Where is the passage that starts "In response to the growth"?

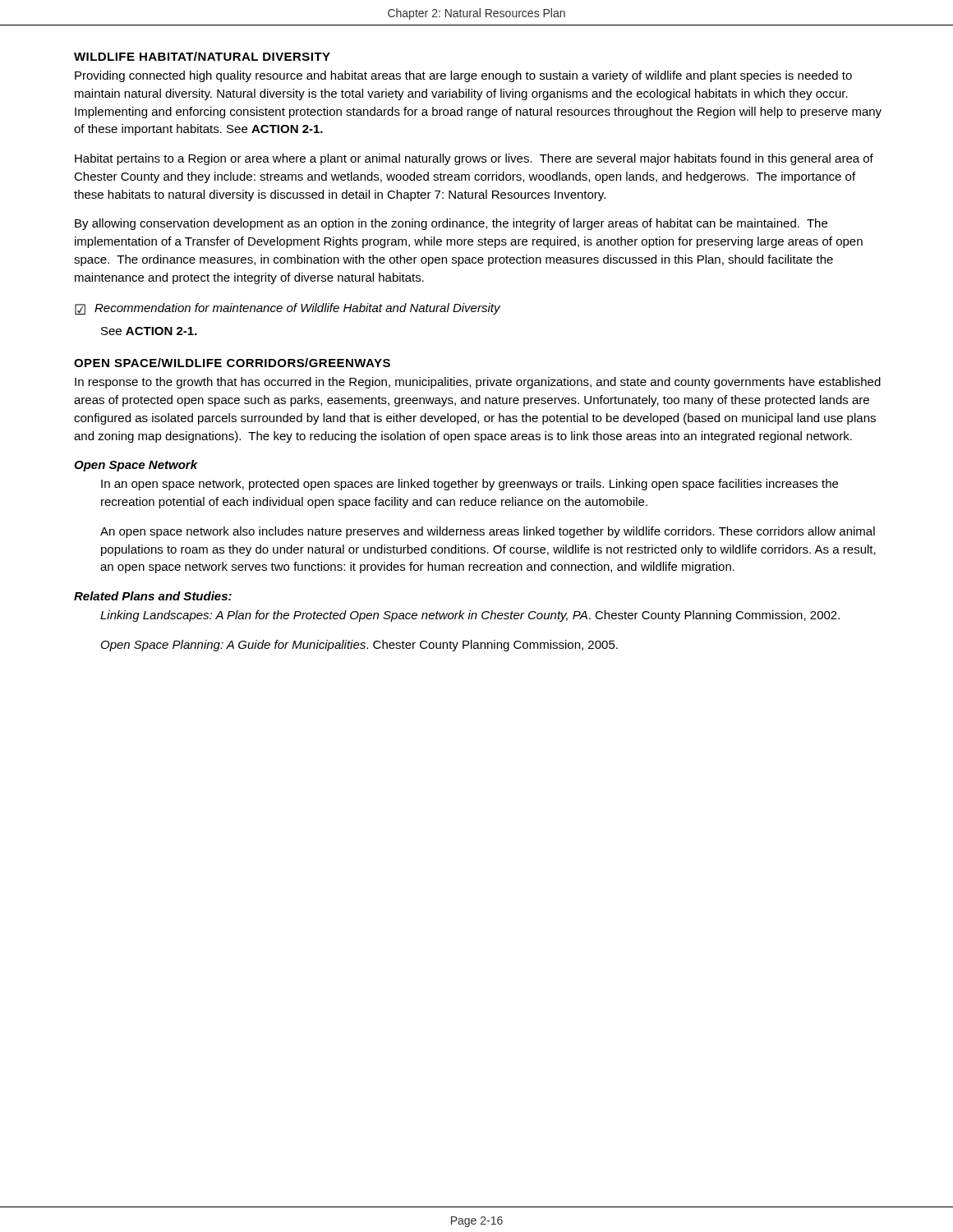477,409
